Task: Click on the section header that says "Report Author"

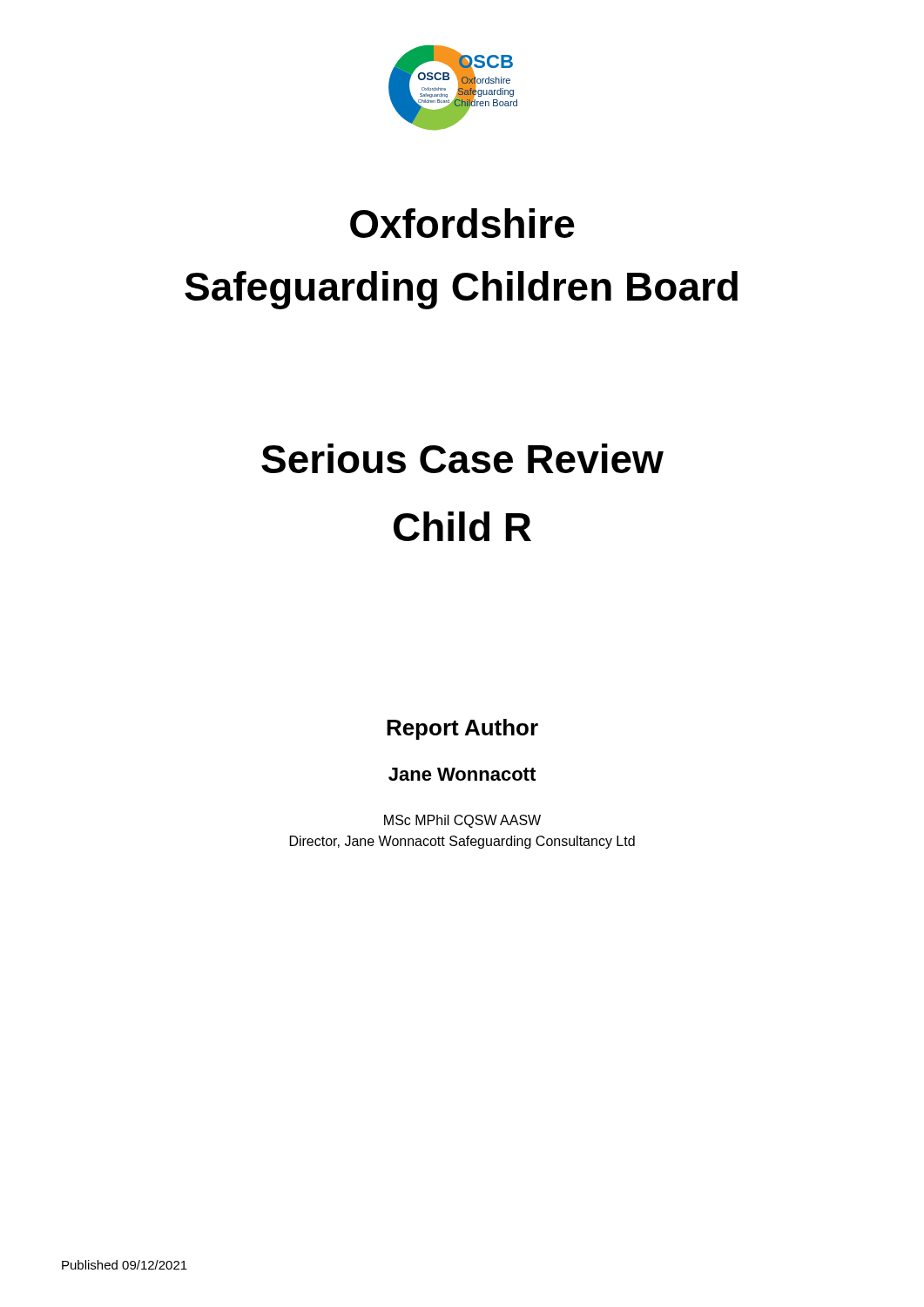Action: point(462,728)
